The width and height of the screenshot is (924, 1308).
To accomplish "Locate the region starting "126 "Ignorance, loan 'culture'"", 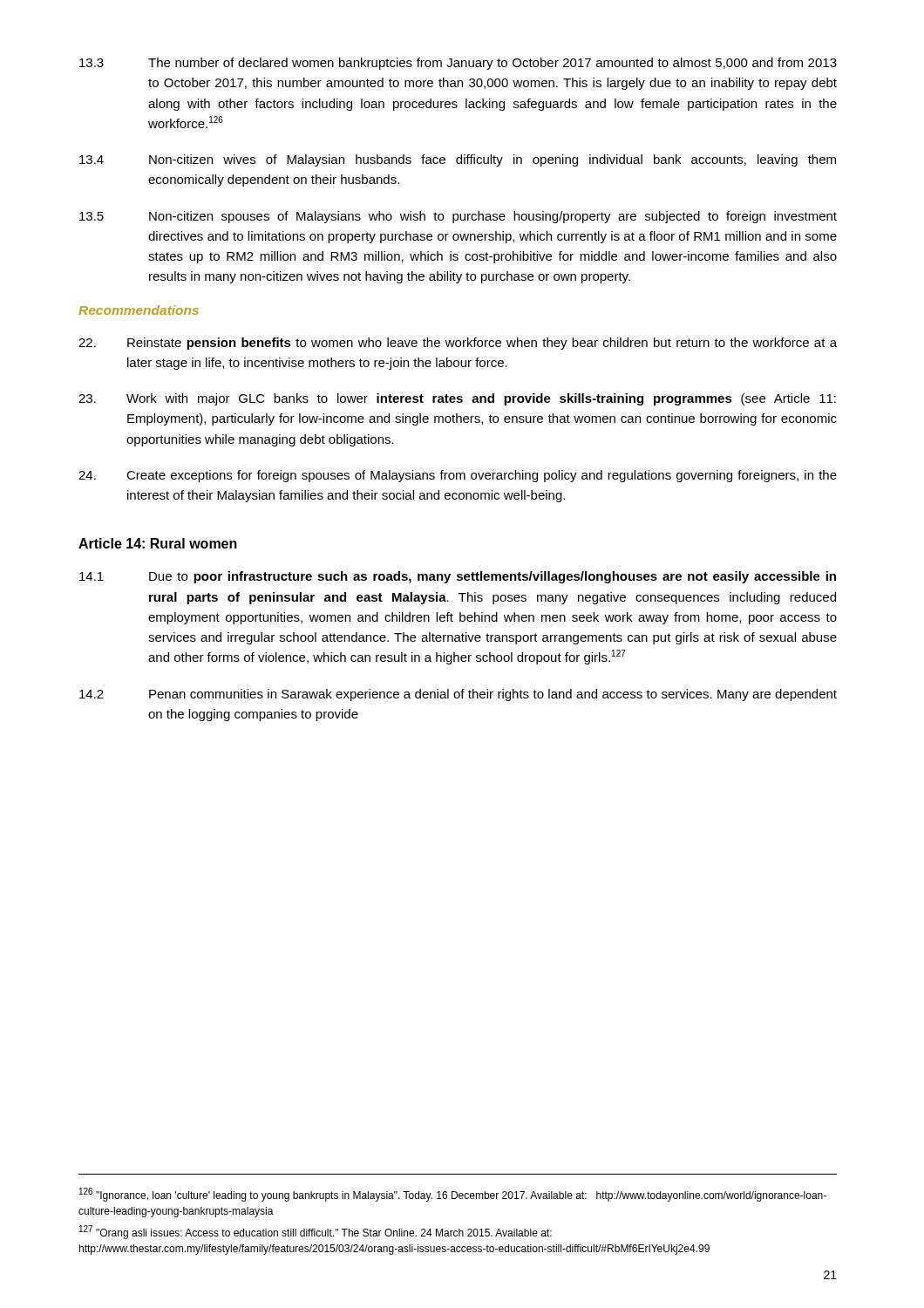I will pyautogui.click(x=458, y=1202).
